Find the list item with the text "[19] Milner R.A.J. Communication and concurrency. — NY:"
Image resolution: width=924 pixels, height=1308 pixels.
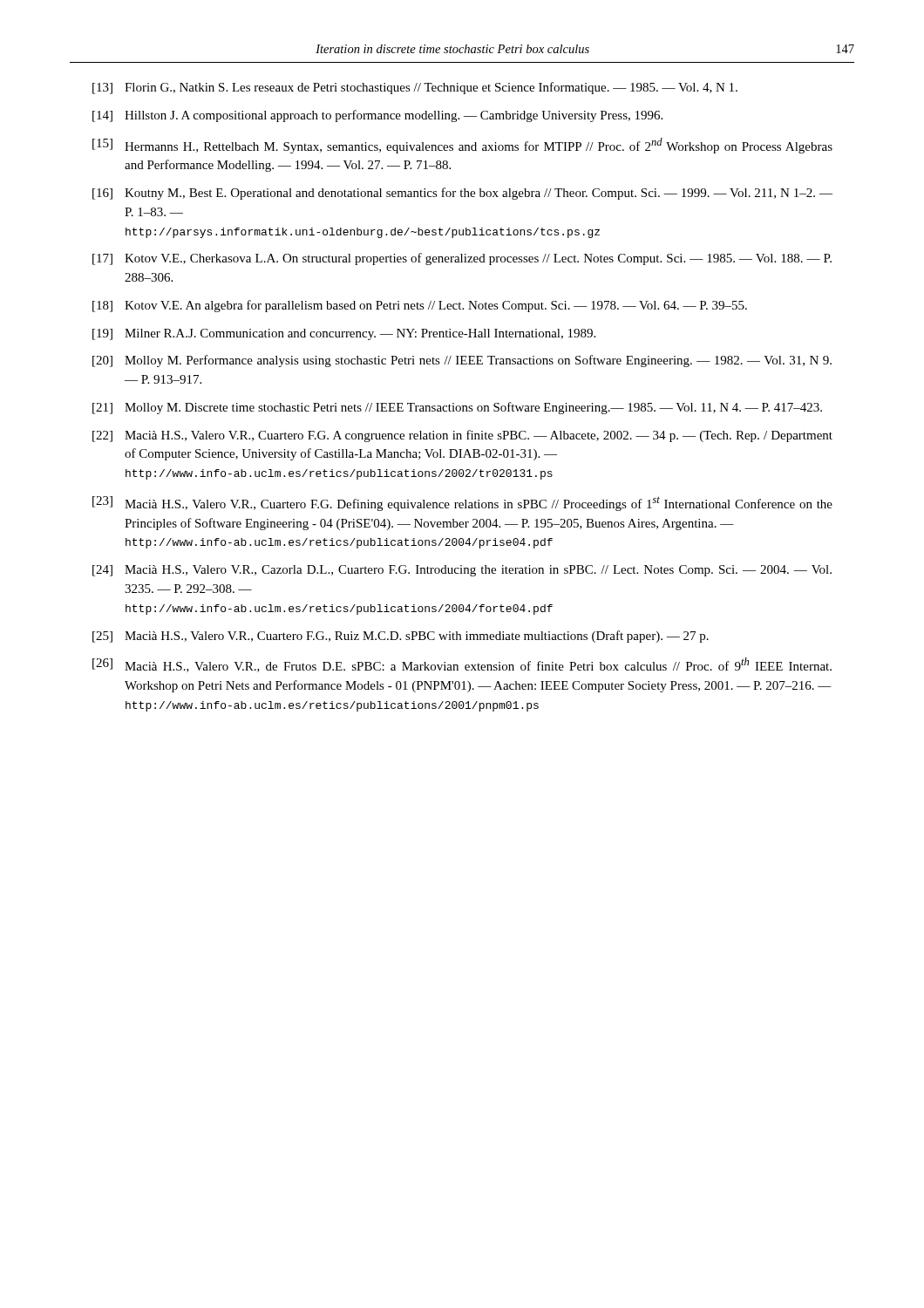[462, 333]
